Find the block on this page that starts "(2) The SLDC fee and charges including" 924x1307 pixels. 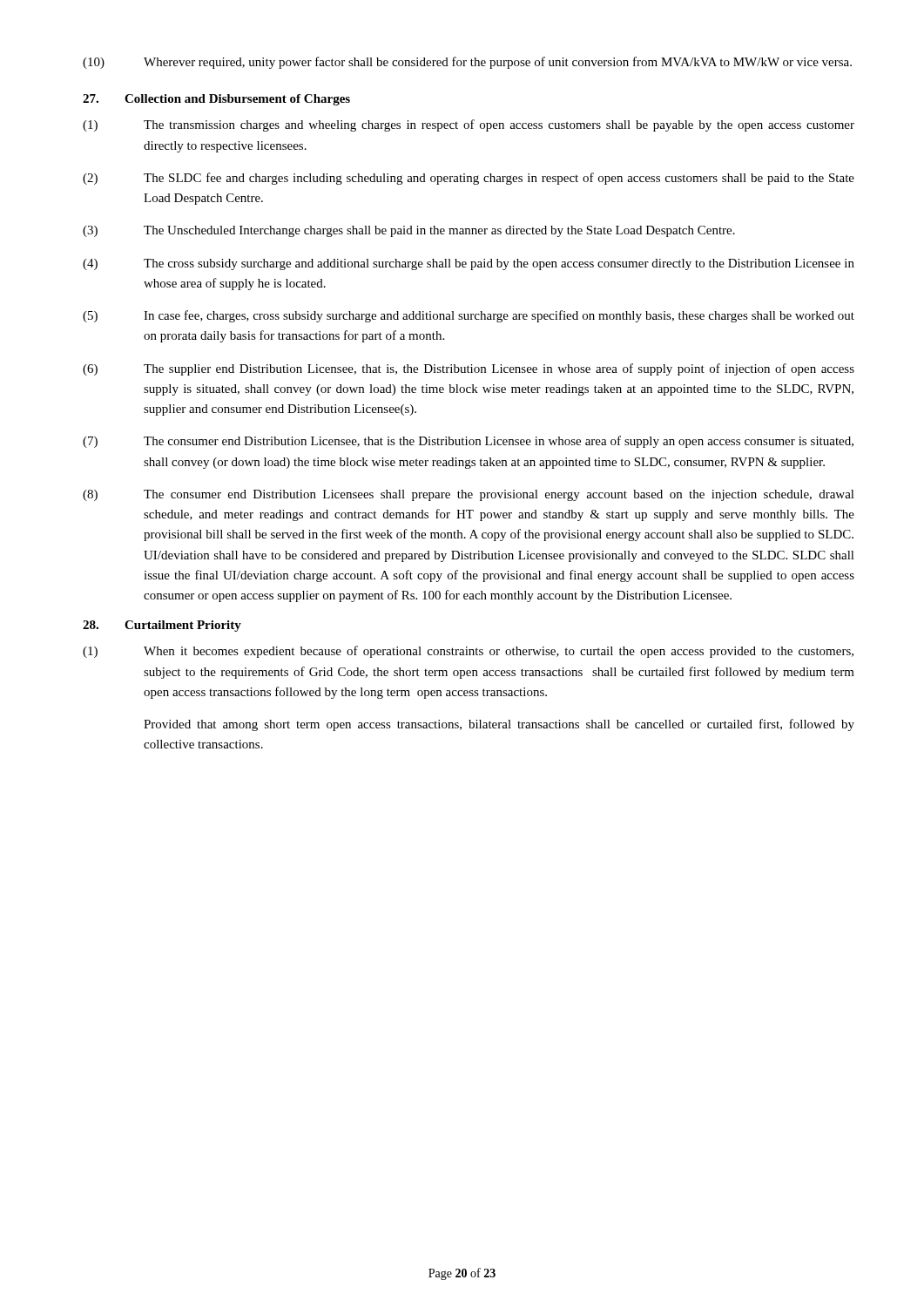coord(469,188)
